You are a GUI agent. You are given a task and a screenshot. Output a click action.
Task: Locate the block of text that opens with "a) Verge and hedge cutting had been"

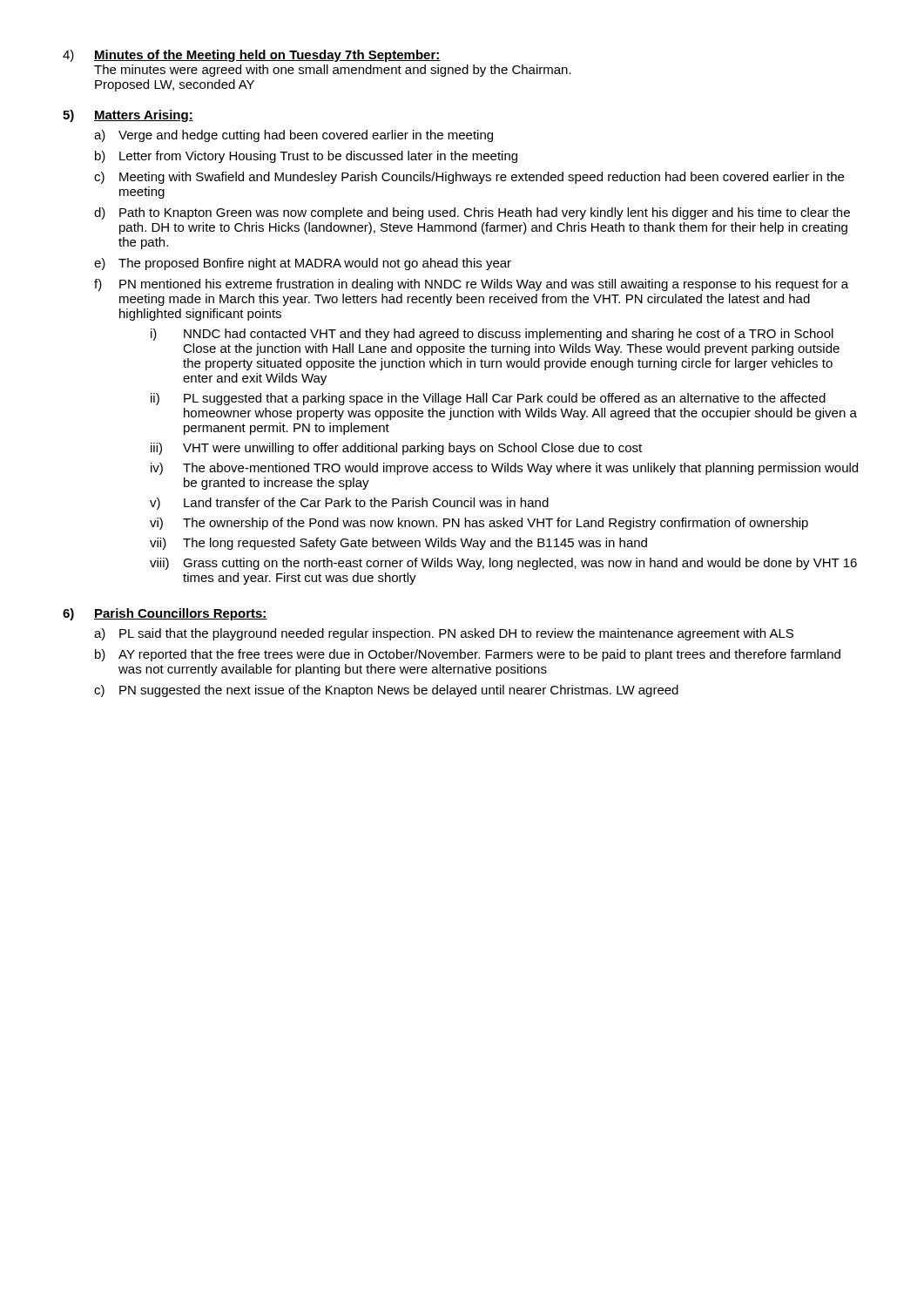tap(294, 135)
